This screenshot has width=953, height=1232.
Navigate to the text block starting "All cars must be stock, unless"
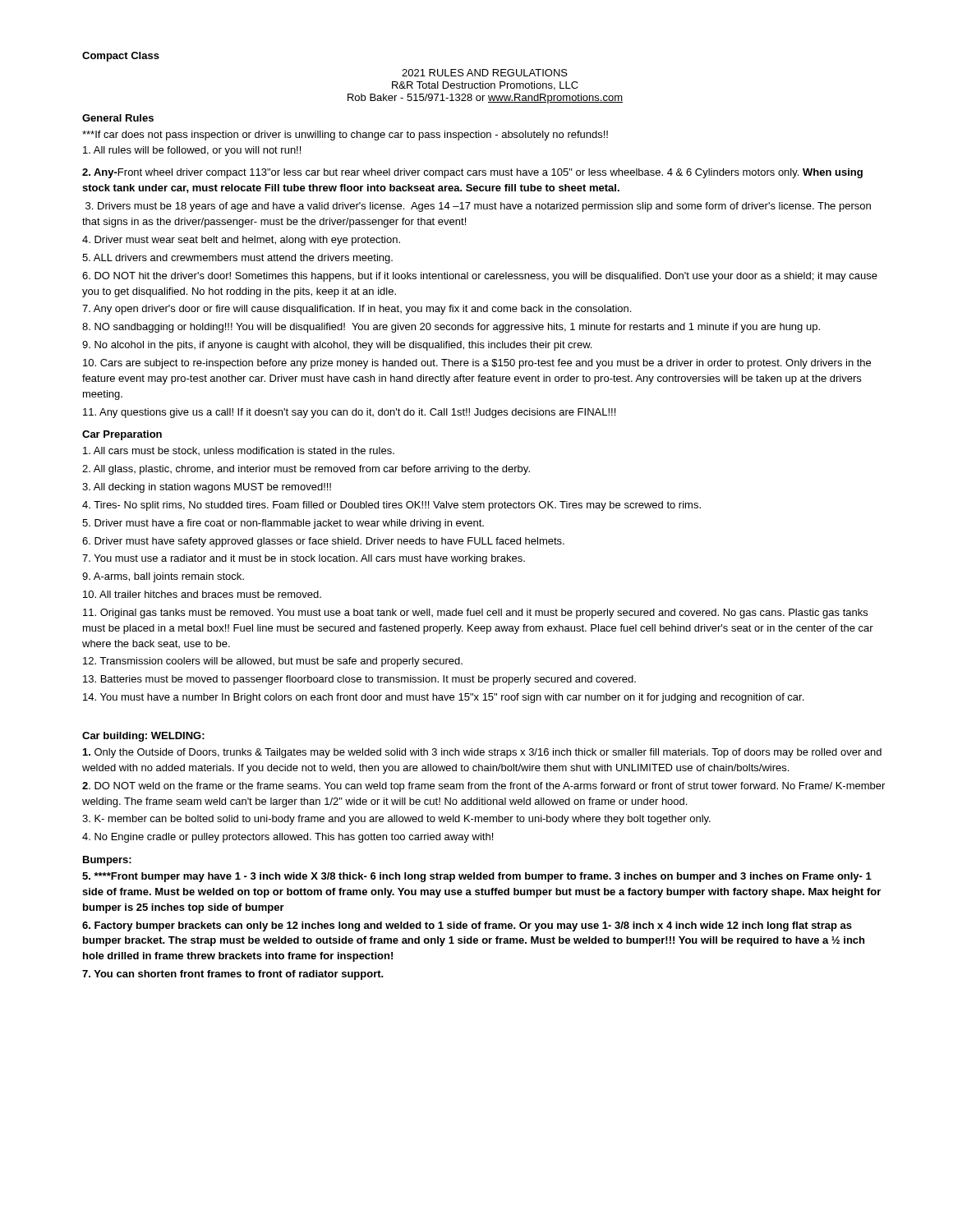click(239, 451)
